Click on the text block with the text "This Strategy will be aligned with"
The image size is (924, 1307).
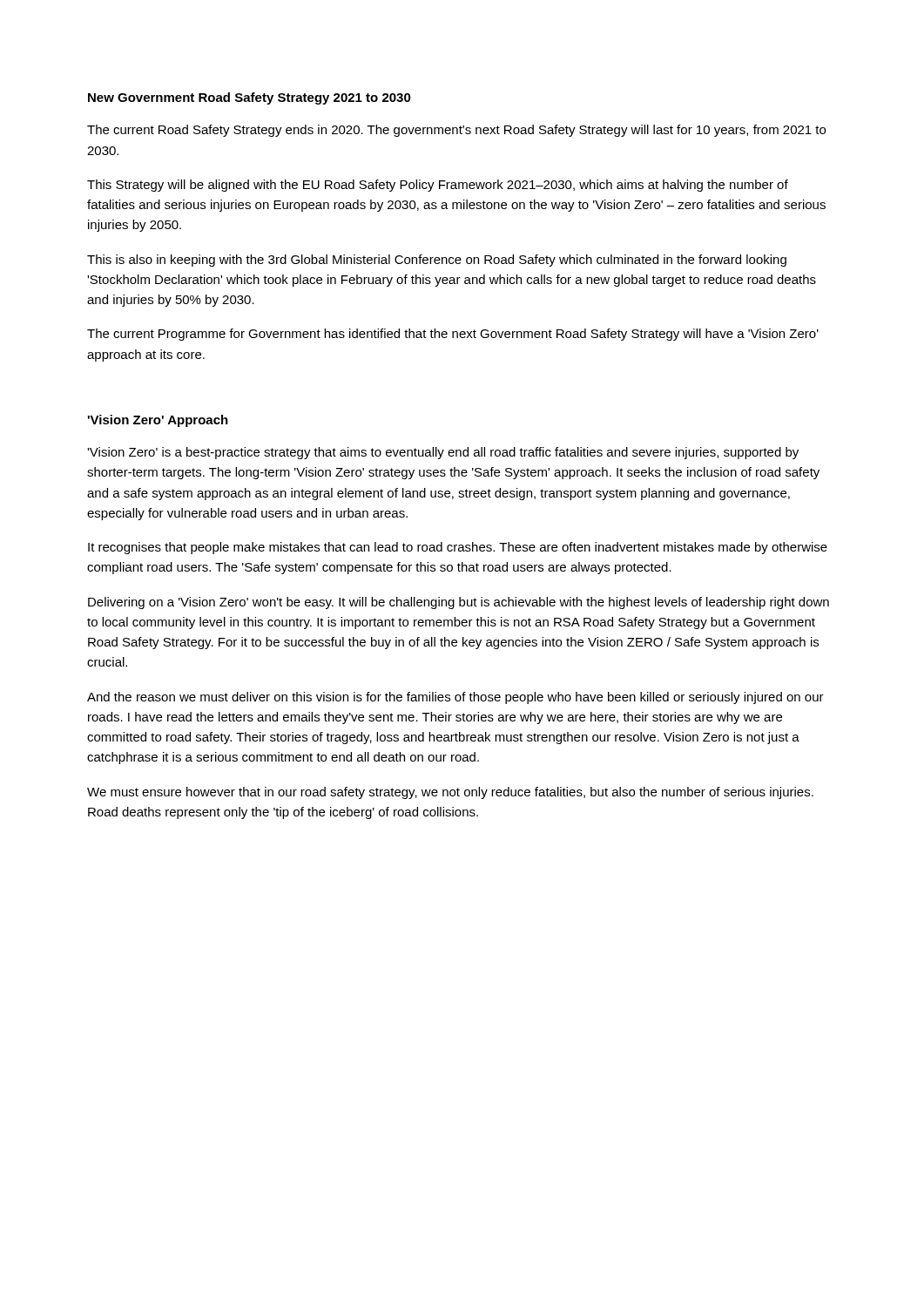point(457,204)
